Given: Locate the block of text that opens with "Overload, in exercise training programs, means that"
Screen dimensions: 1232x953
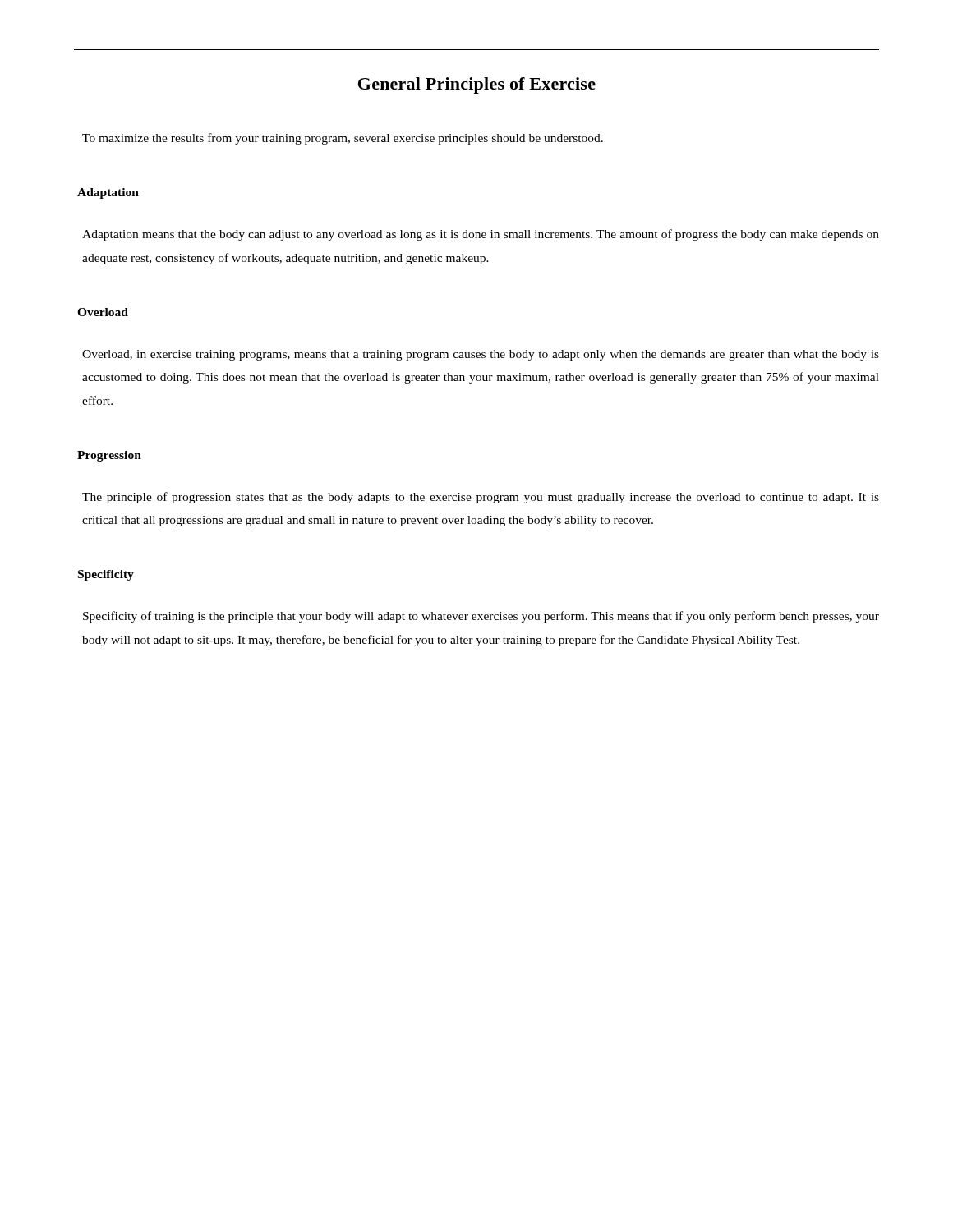Looking at the screenshot, I should [x=481, y=377].
